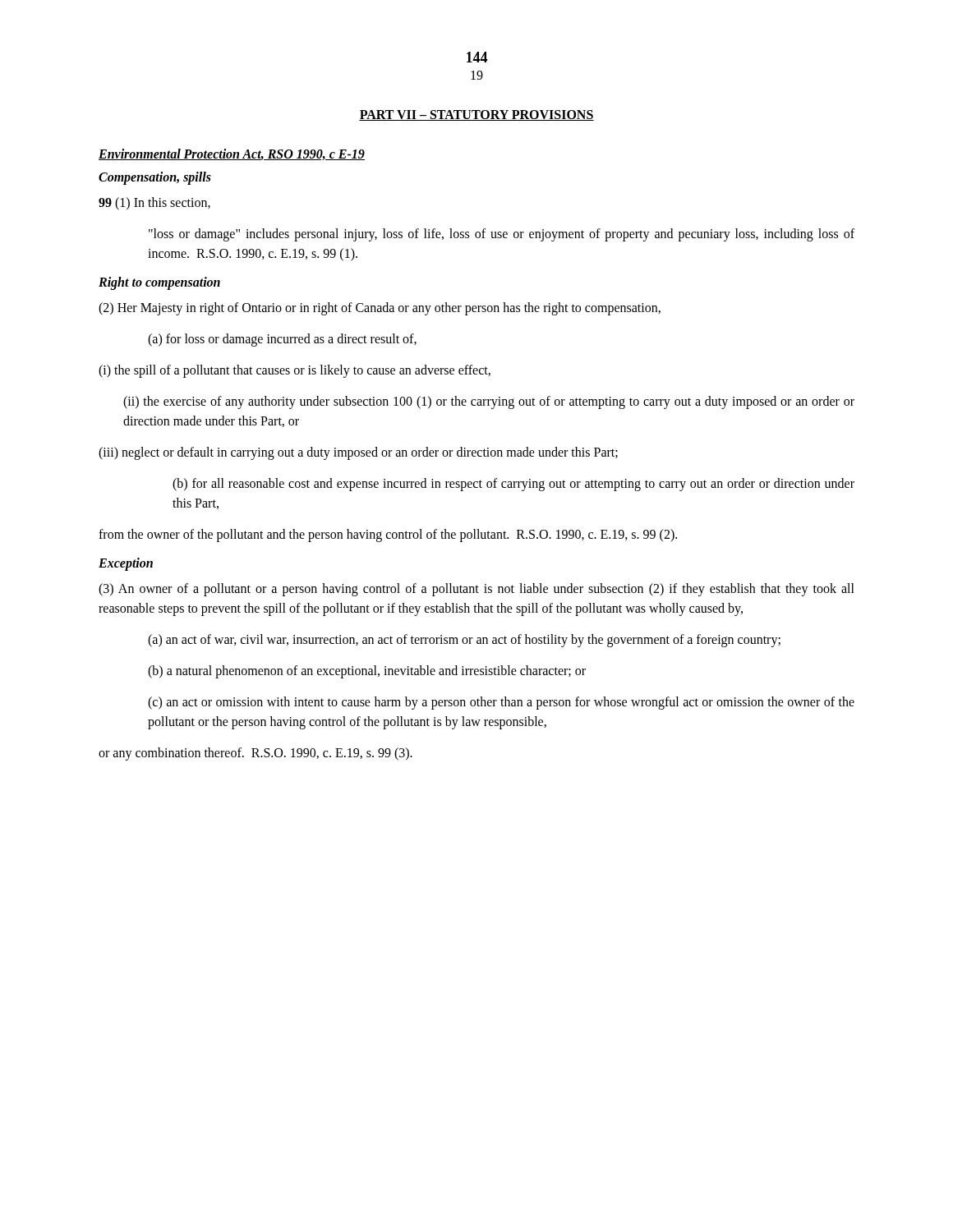
Task: Locate the region starting "(c) an act or"
Action: [x=501, y=712]
